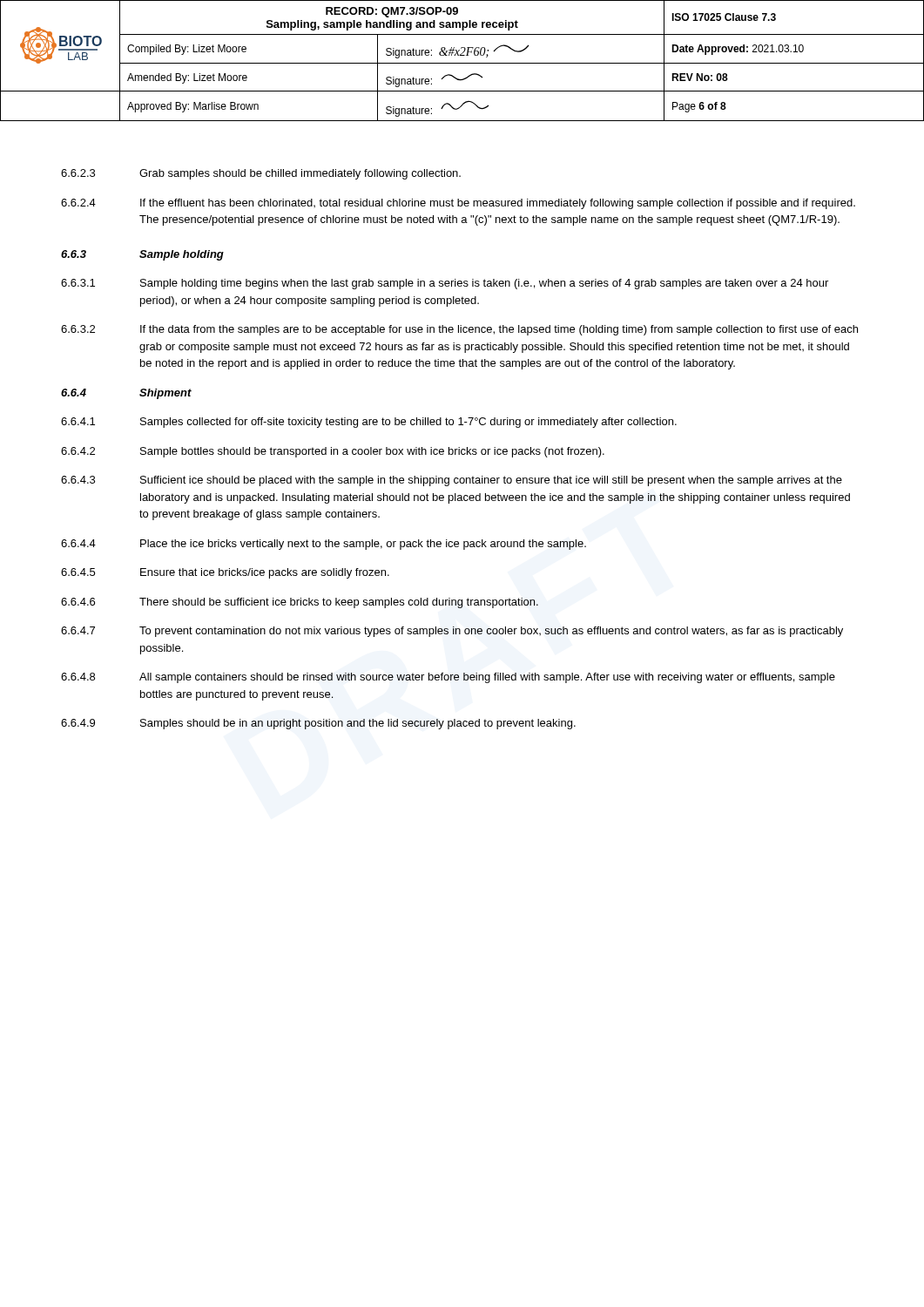Click on the text block starting "6.6.3 Sample holding"
Viewport: 924px width, 1307px height.
pos(142,255)
